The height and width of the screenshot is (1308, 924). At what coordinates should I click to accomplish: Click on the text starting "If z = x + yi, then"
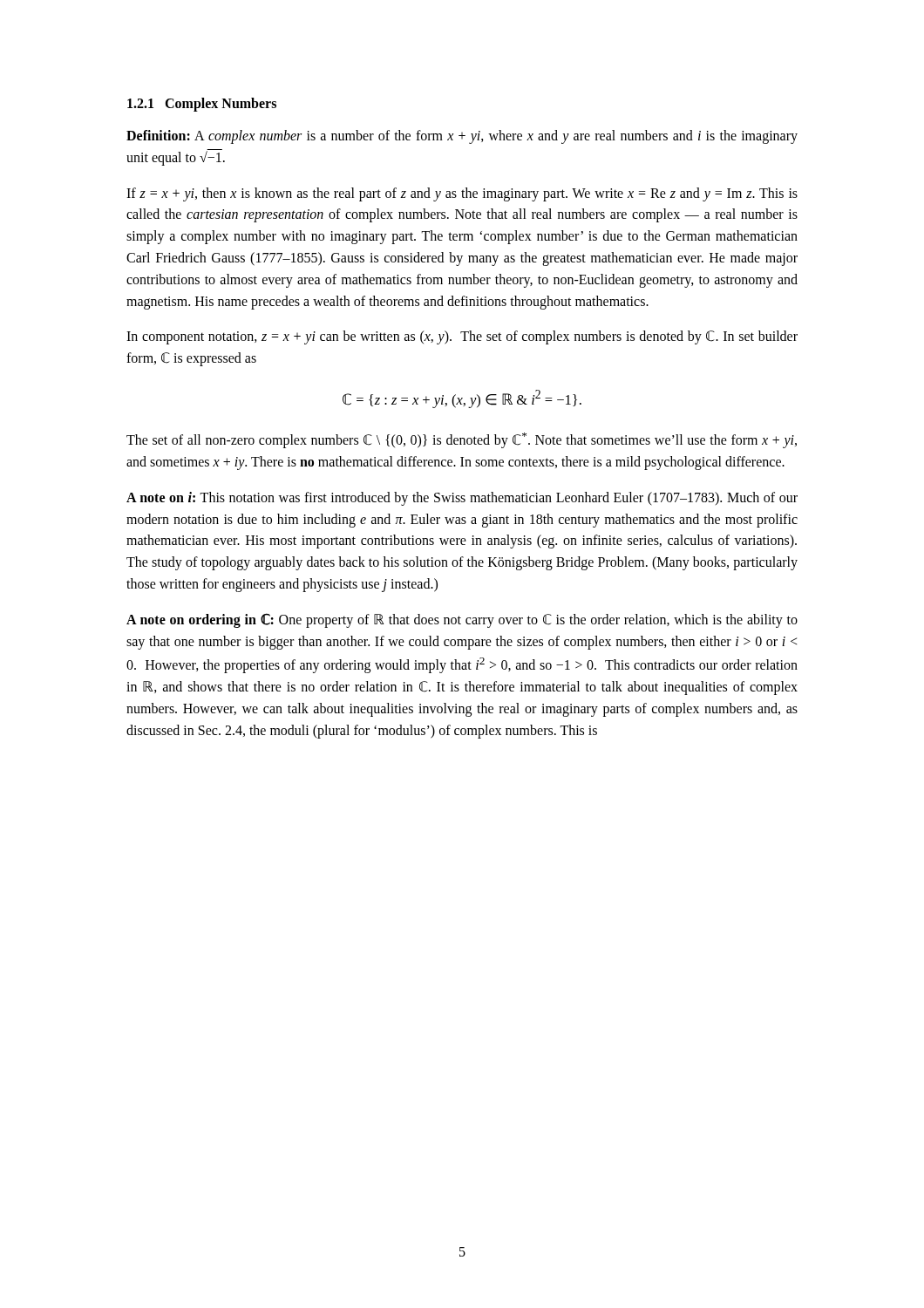tap(462, 247)
